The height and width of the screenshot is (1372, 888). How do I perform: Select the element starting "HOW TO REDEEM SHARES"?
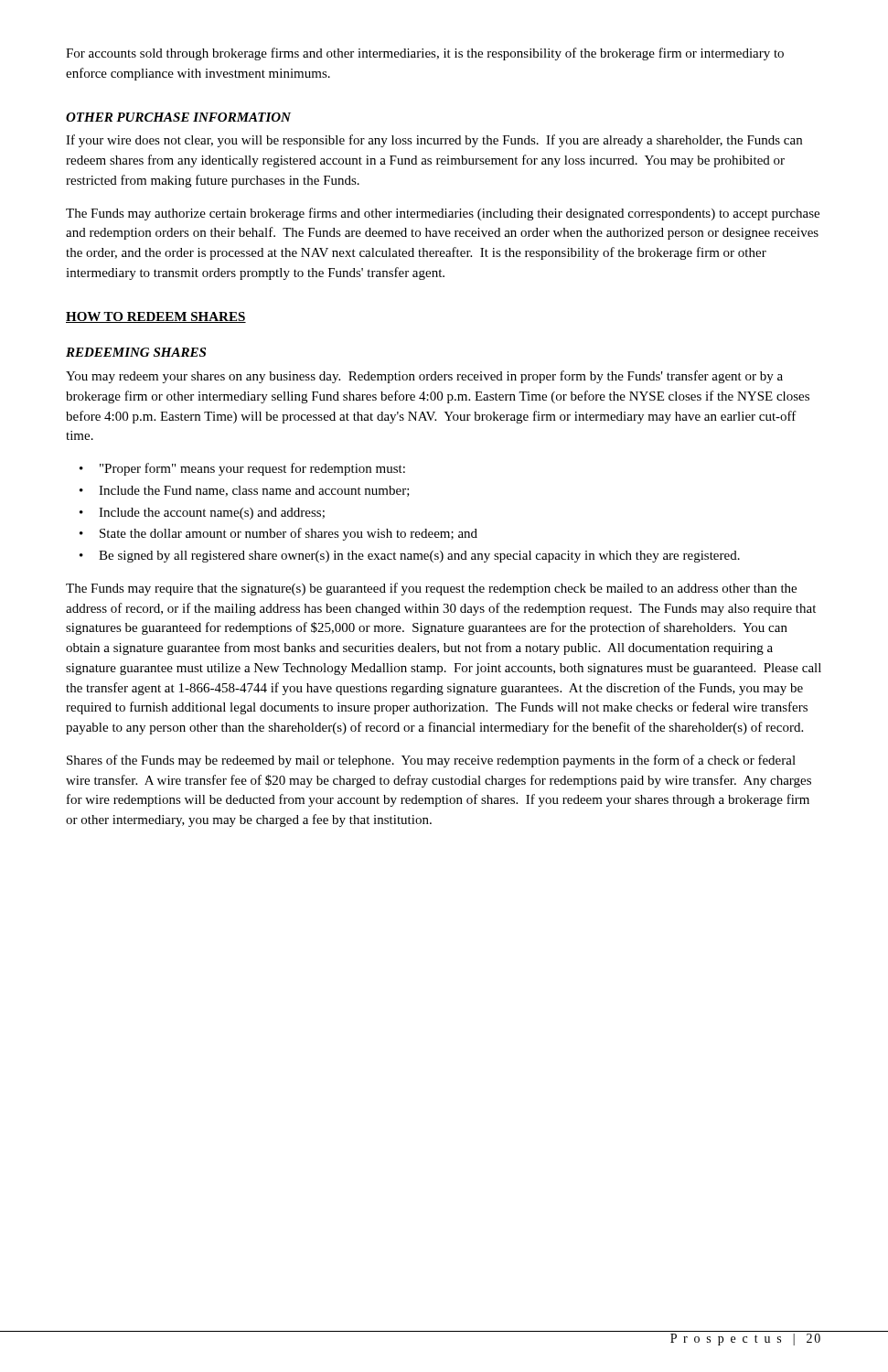pos(156,317)
